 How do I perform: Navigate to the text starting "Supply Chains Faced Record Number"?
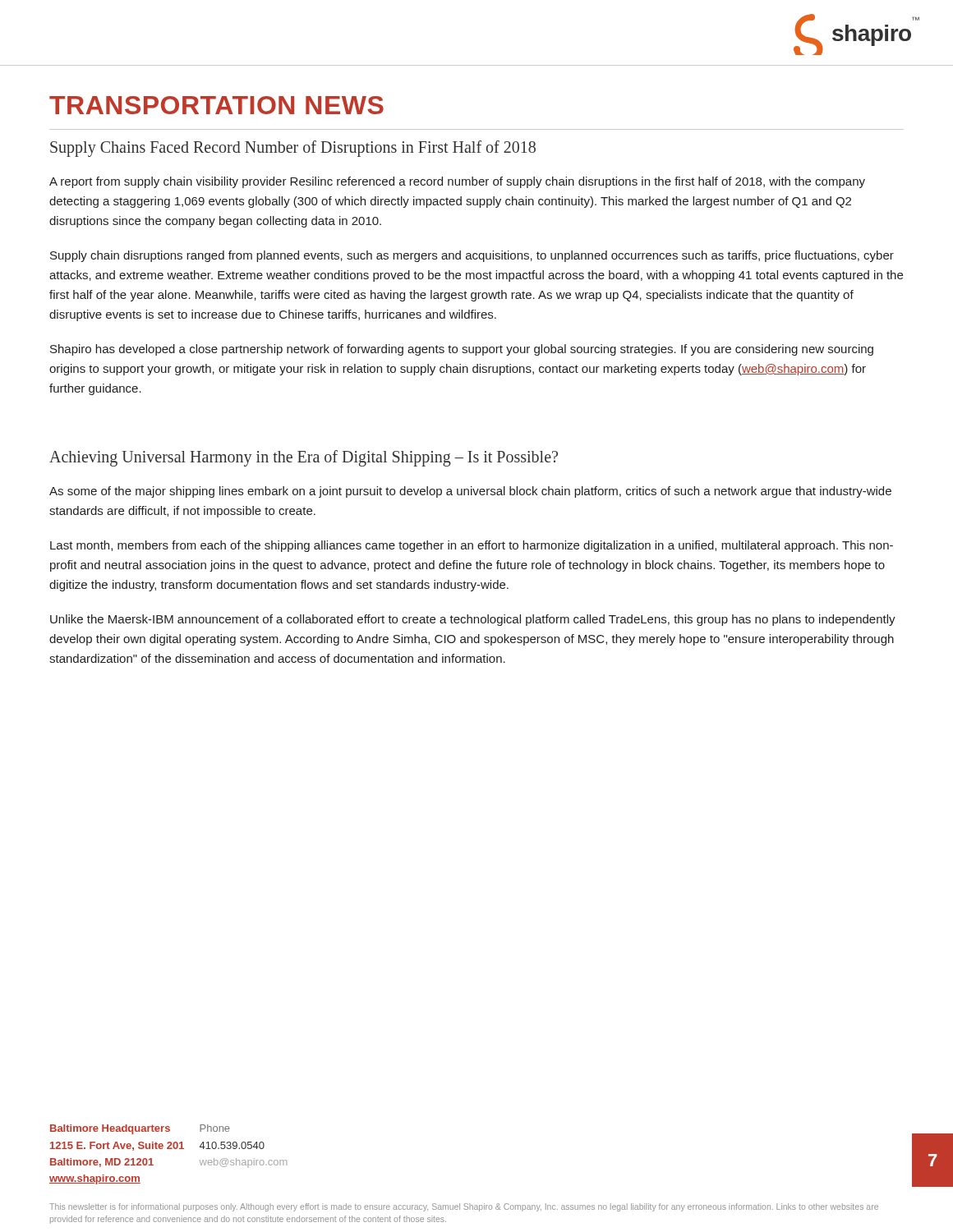point(476,147)
